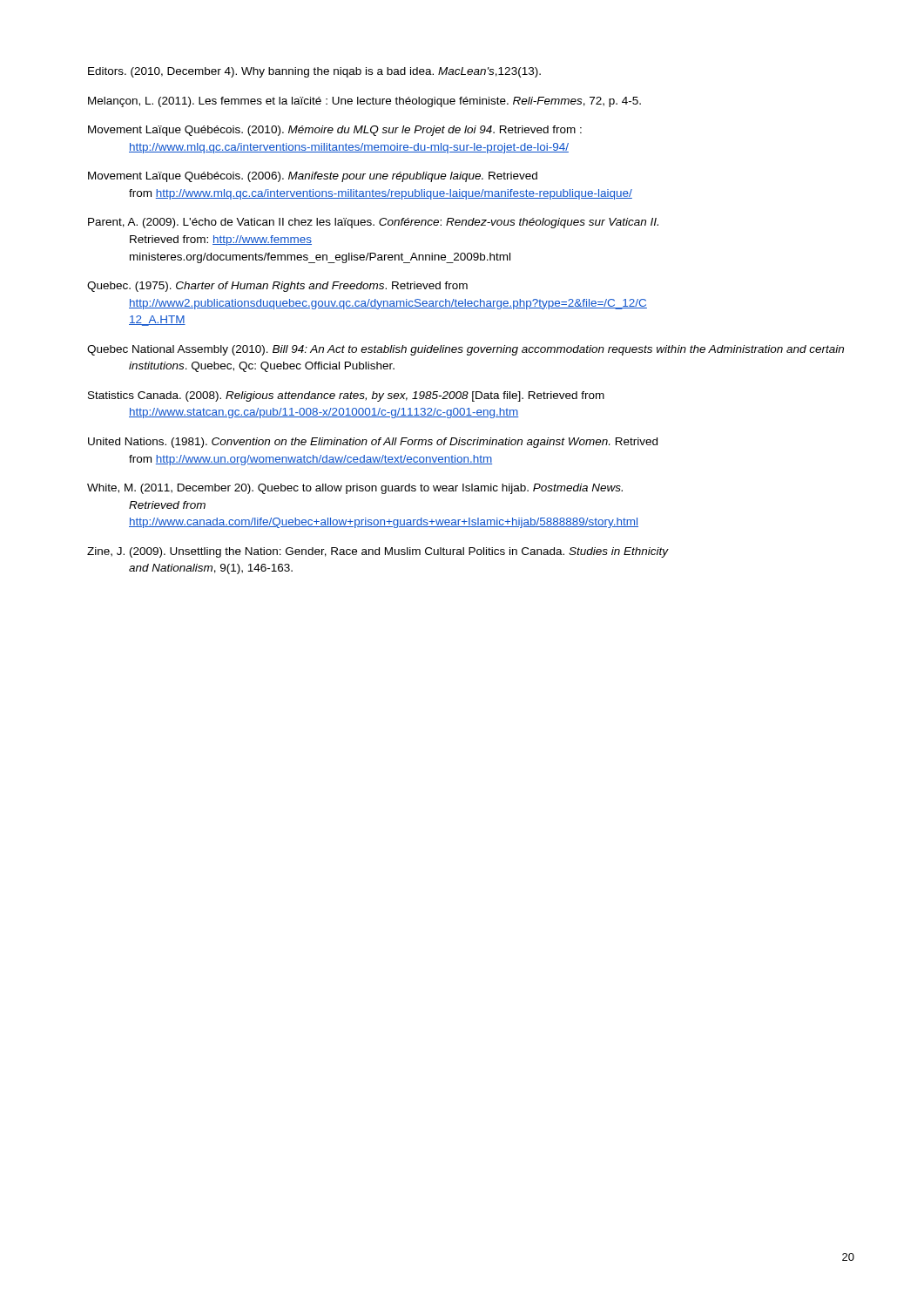Point to the passage starting "United Nations. (1981). Convention on the Elimination of"

tap(373, 450)
